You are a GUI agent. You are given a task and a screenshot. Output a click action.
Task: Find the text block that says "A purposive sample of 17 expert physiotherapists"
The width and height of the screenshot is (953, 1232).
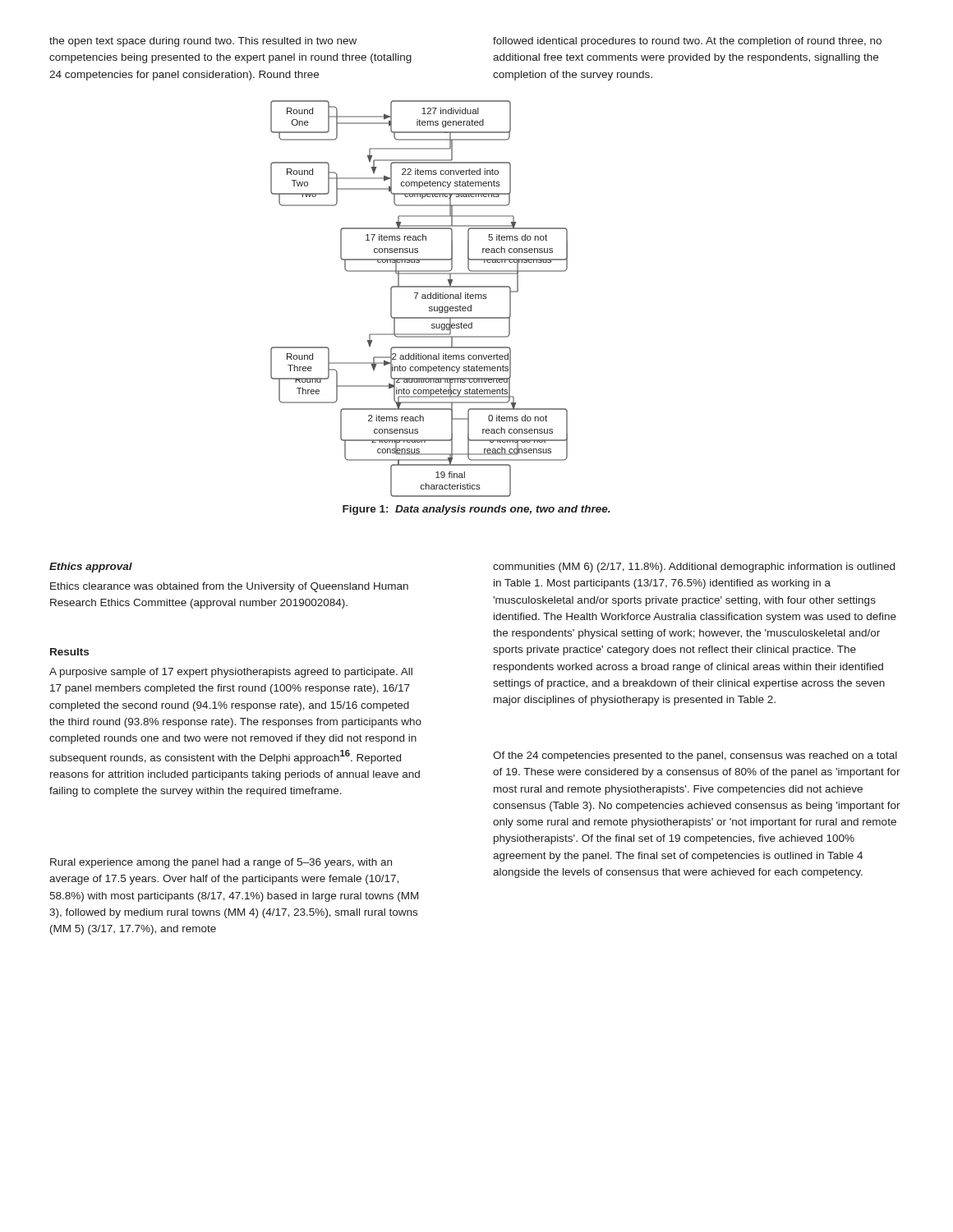pyautogui.click(x=238, y=732)
